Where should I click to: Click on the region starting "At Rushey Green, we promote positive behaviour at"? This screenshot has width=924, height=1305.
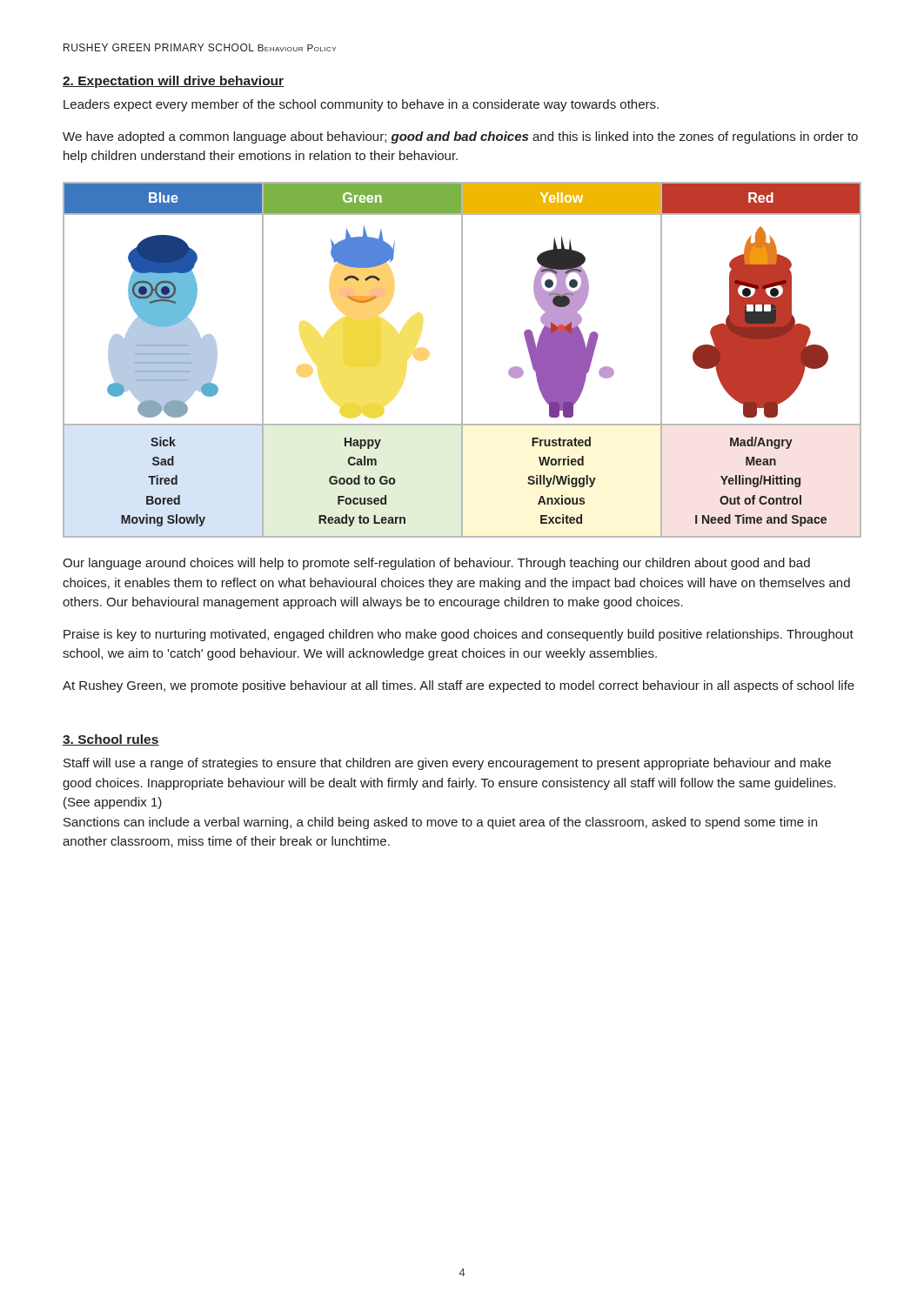click(459, 685)
